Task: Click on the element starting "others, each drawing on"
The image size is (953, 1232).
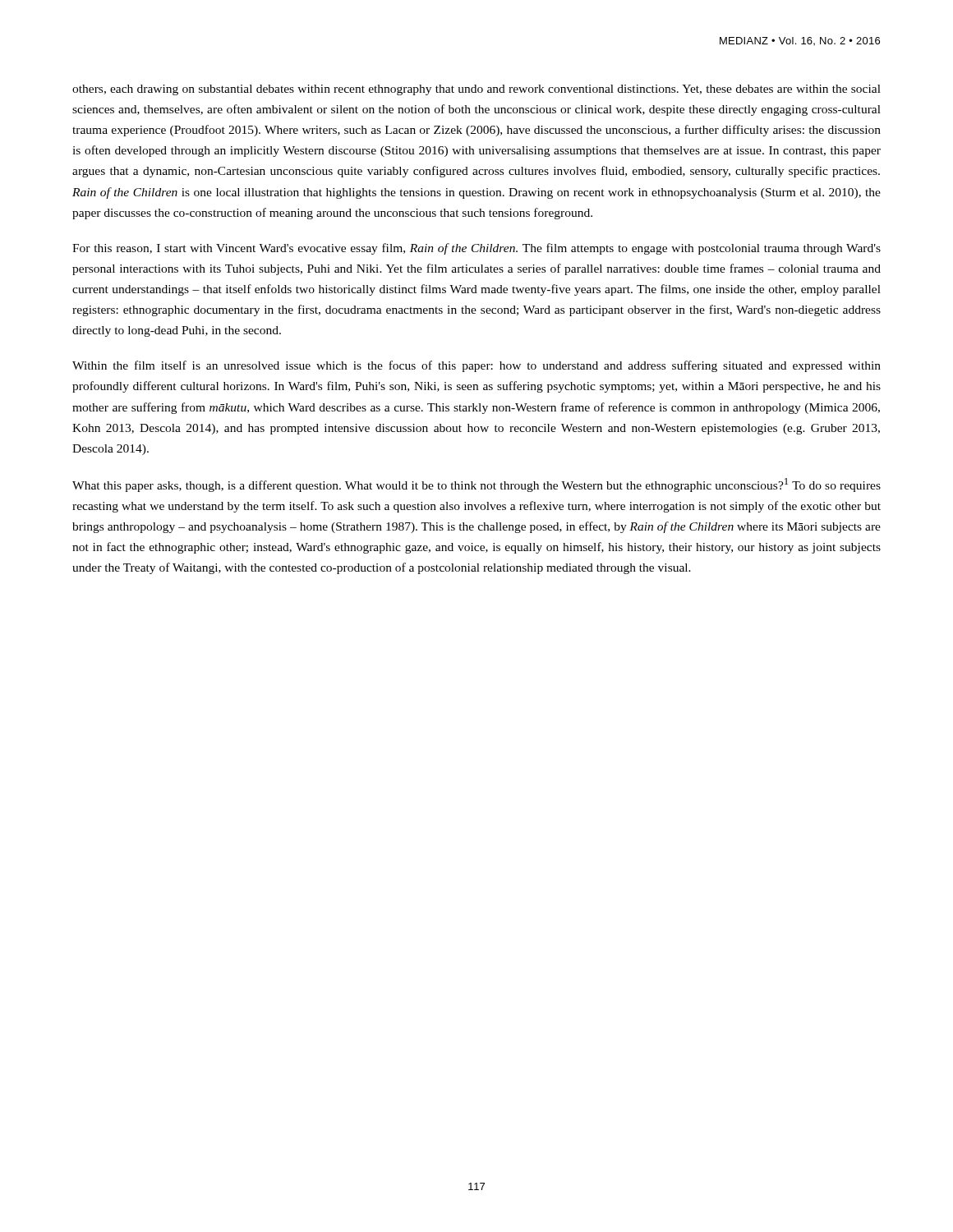Action: pos(476,90)
